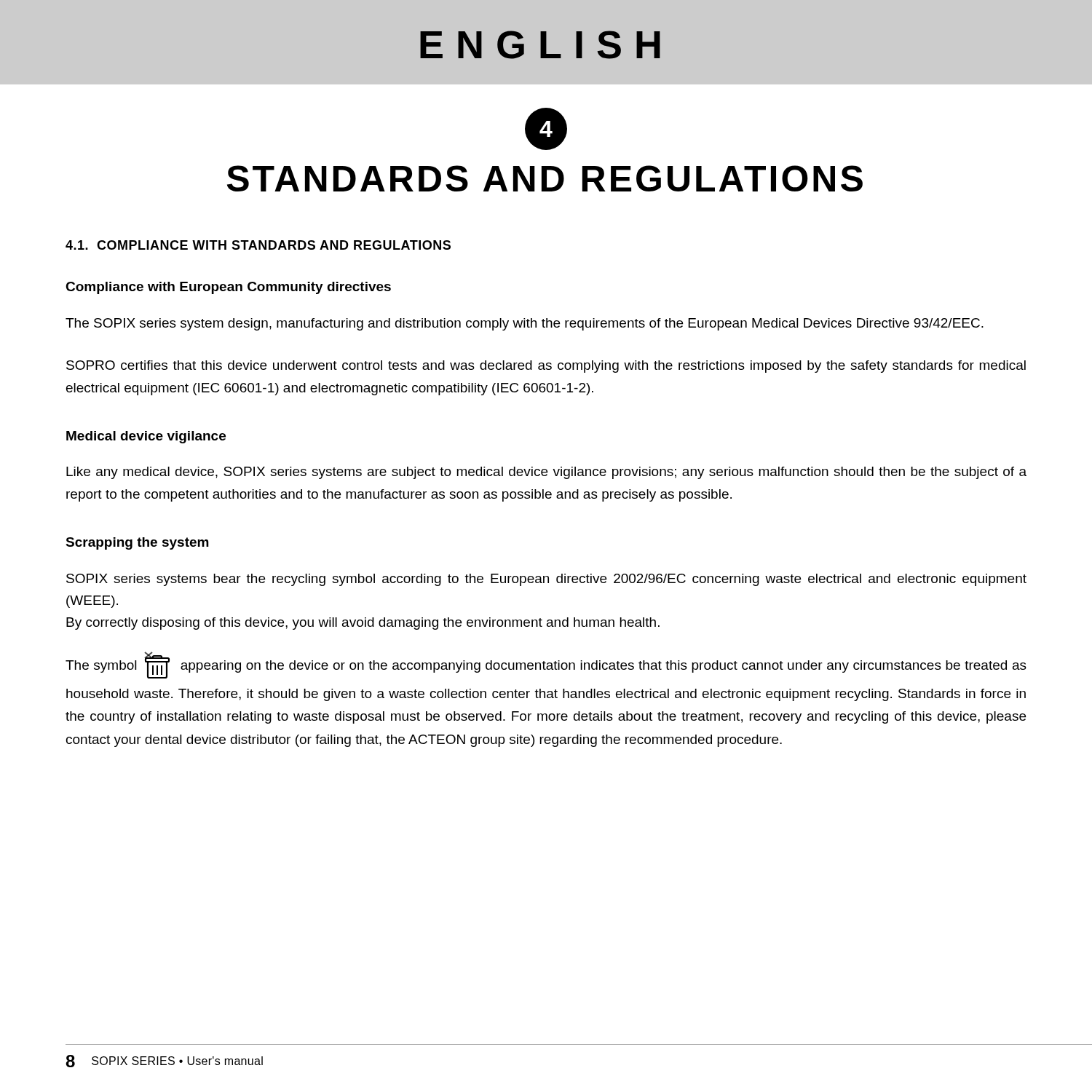The width and height of the screenshot is (1092, 1092).
Task: Find "Medical device vigilance" on this page
Action: [x=146, y=436]
